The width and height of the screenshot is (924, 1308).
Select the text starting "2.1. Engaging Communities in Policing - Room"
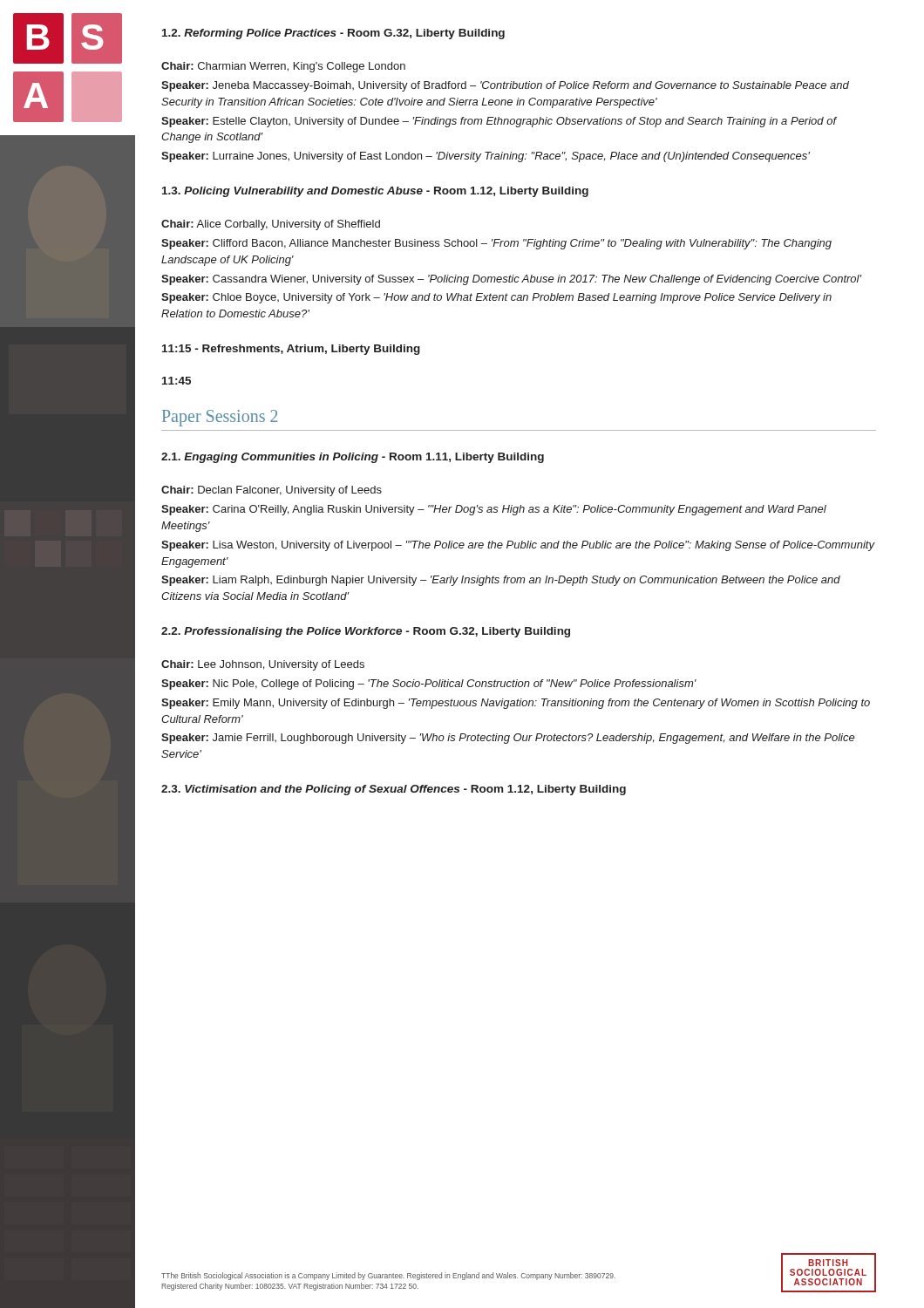pos(519,457)
